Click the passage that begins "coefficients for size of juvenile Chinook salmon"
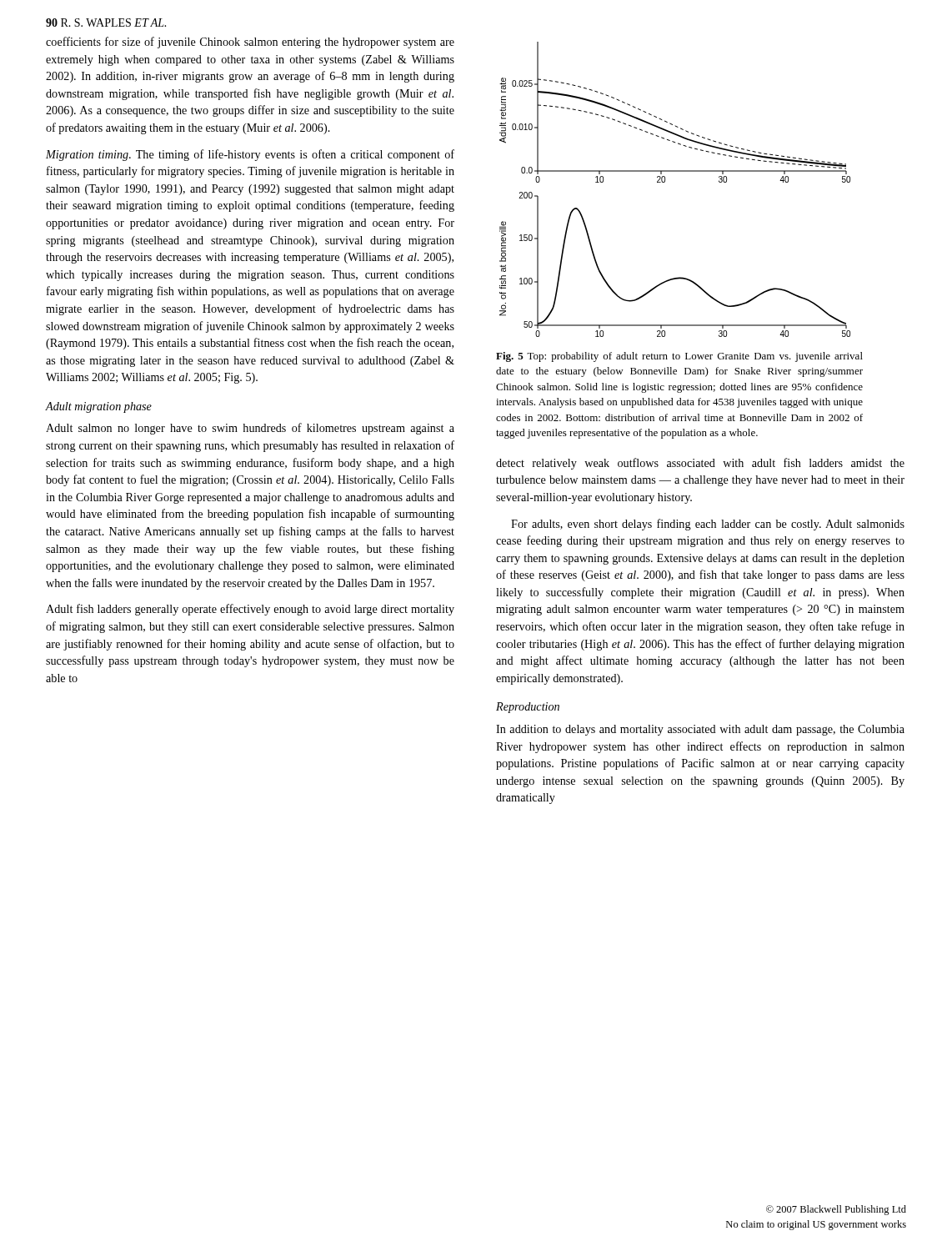 click(250, 85)
